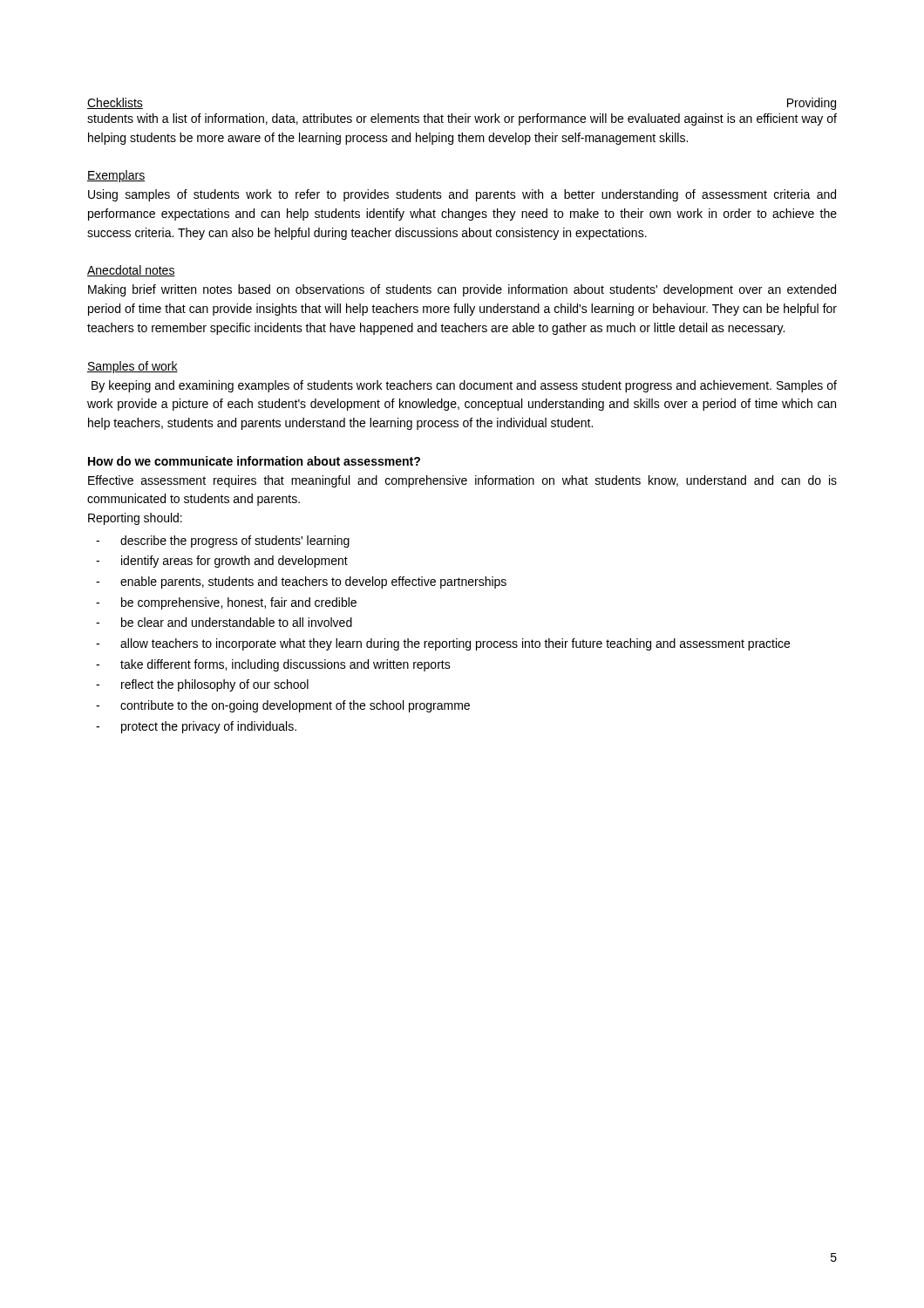The height and width of the screenshot is (1308, 924).
Task: Locate the text block starting "- take different"
Action: coord(273,665)
